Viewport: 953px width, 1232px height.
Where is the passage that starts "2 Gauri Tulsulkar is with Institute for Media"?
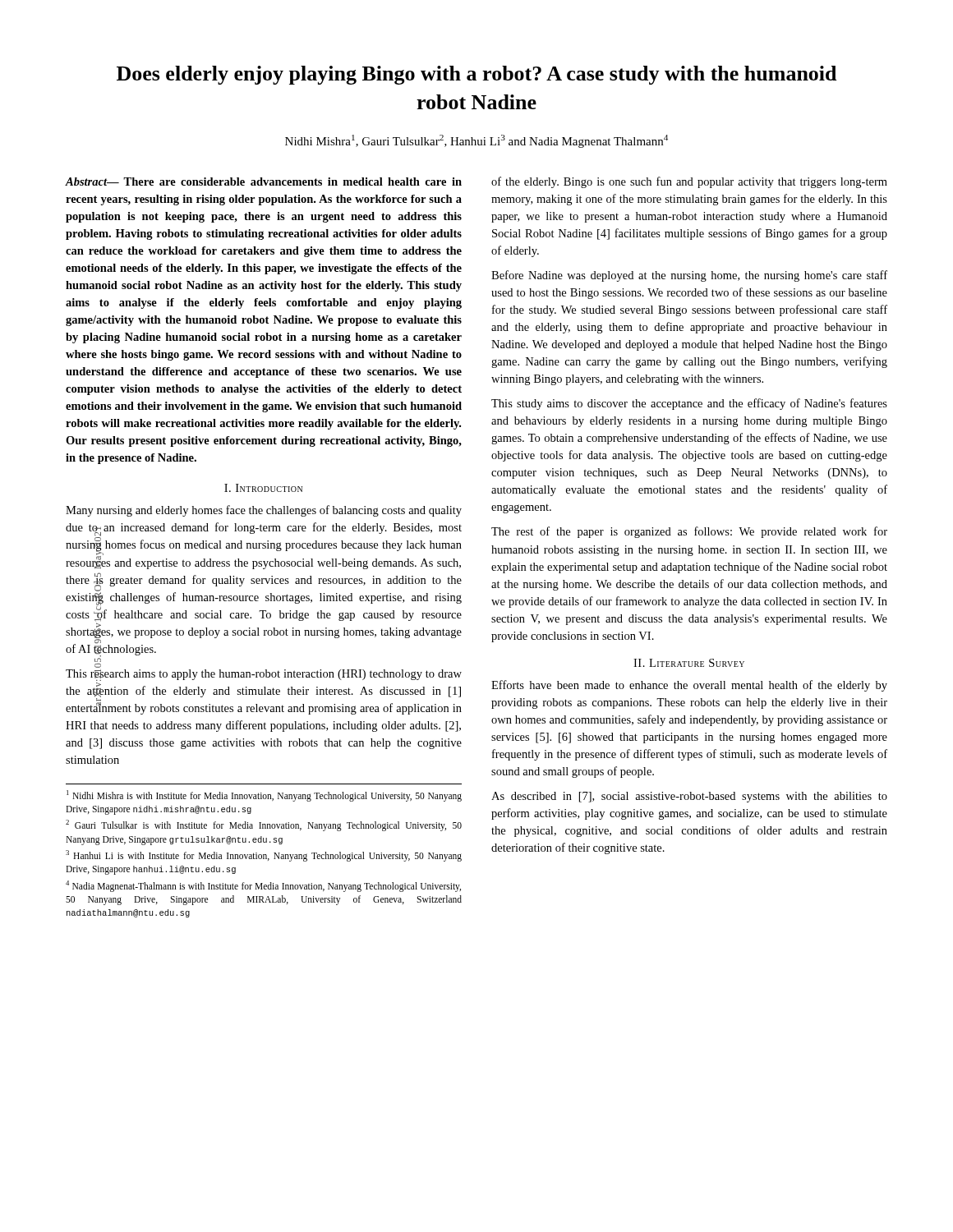(264, 832)
